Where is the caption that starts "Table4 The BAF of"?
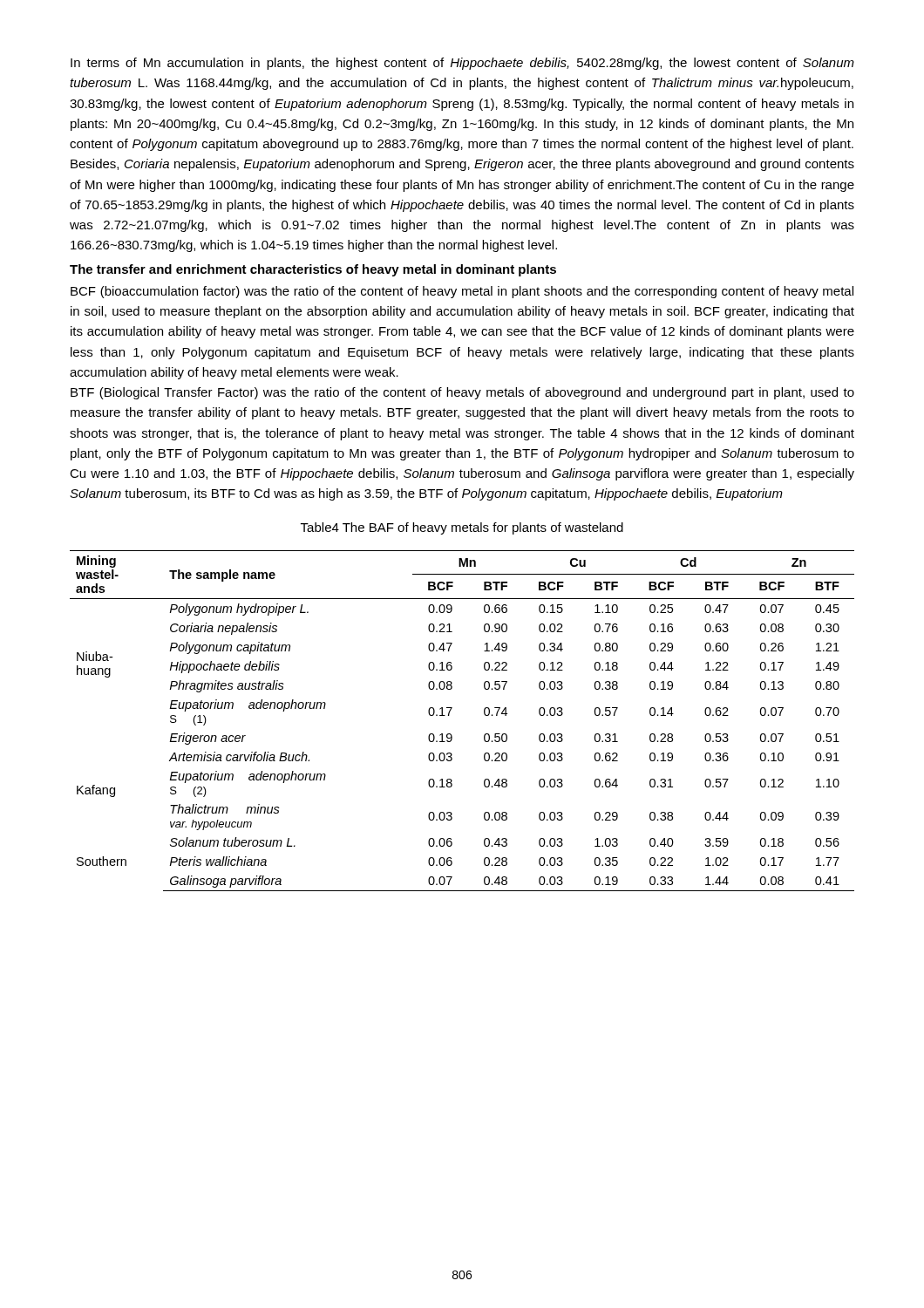The height and width of the screenshot is (1308, 924). pyautogui.click(x=462, y=527)
